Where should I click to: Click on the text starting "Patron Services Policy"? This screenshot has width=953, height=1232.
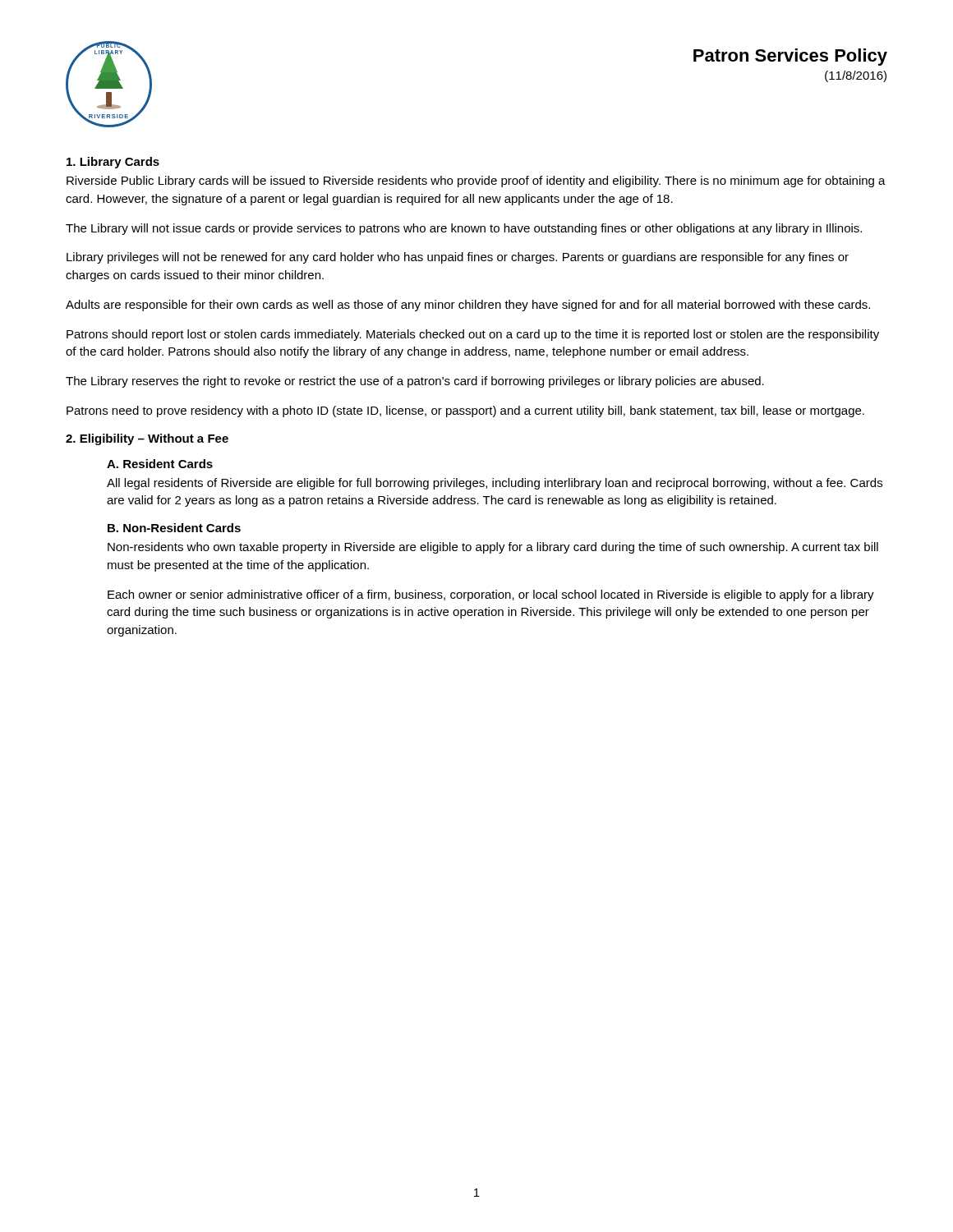790,57
